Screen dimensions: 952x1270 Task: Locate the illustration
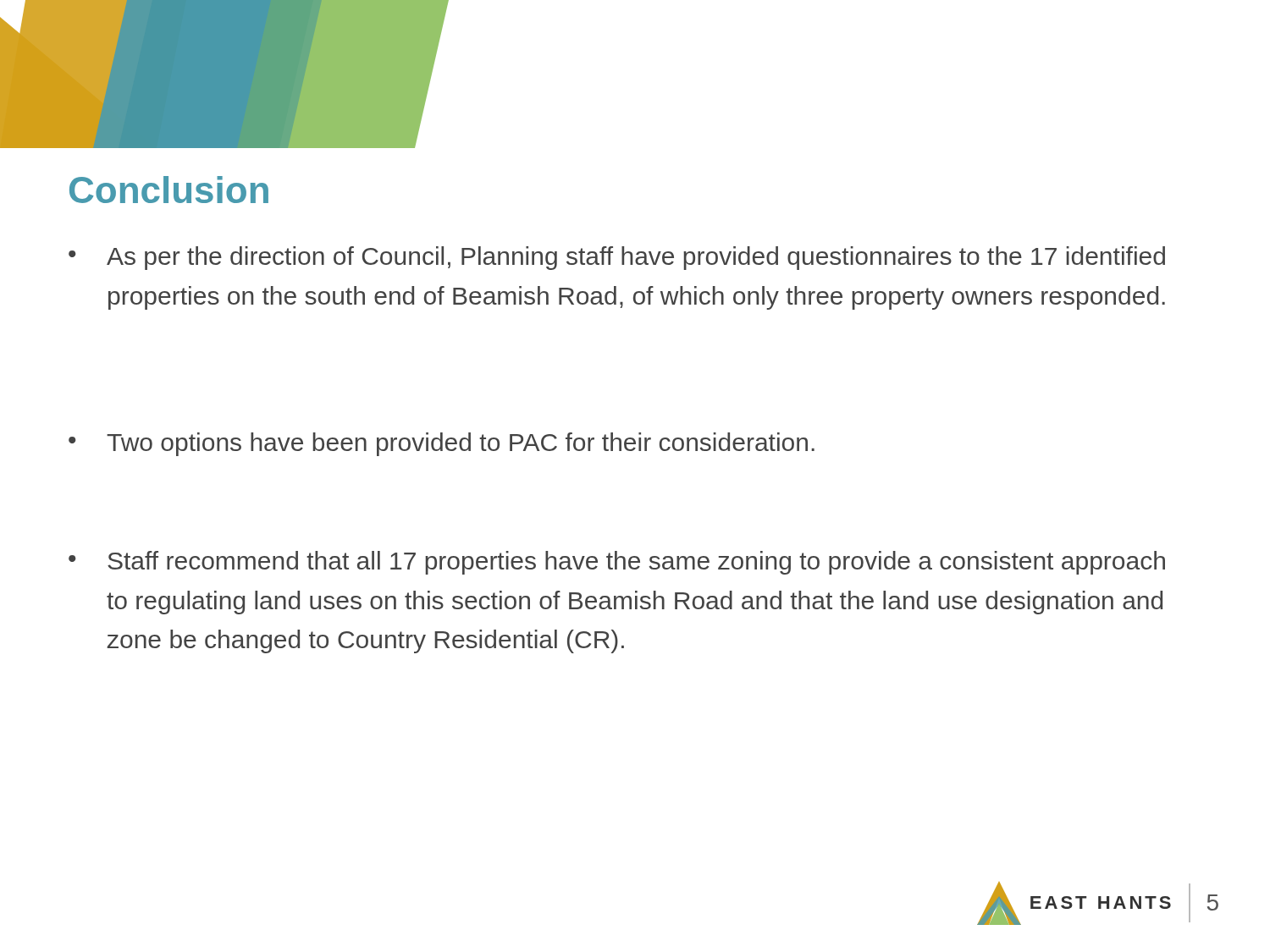[635, 74]
